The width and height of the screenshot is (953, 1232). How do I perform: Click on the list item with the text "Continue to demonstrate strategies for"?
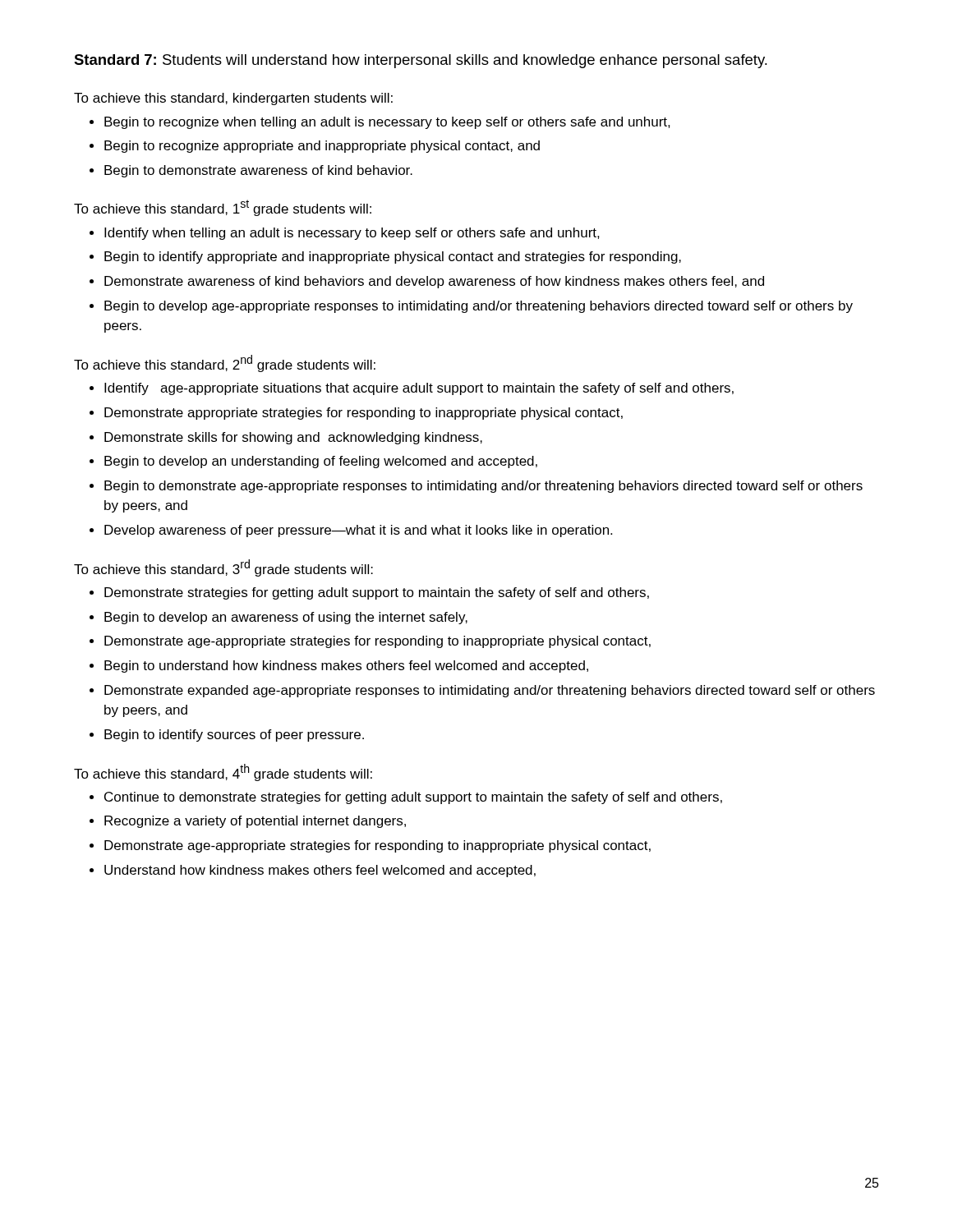pos(413,797)
